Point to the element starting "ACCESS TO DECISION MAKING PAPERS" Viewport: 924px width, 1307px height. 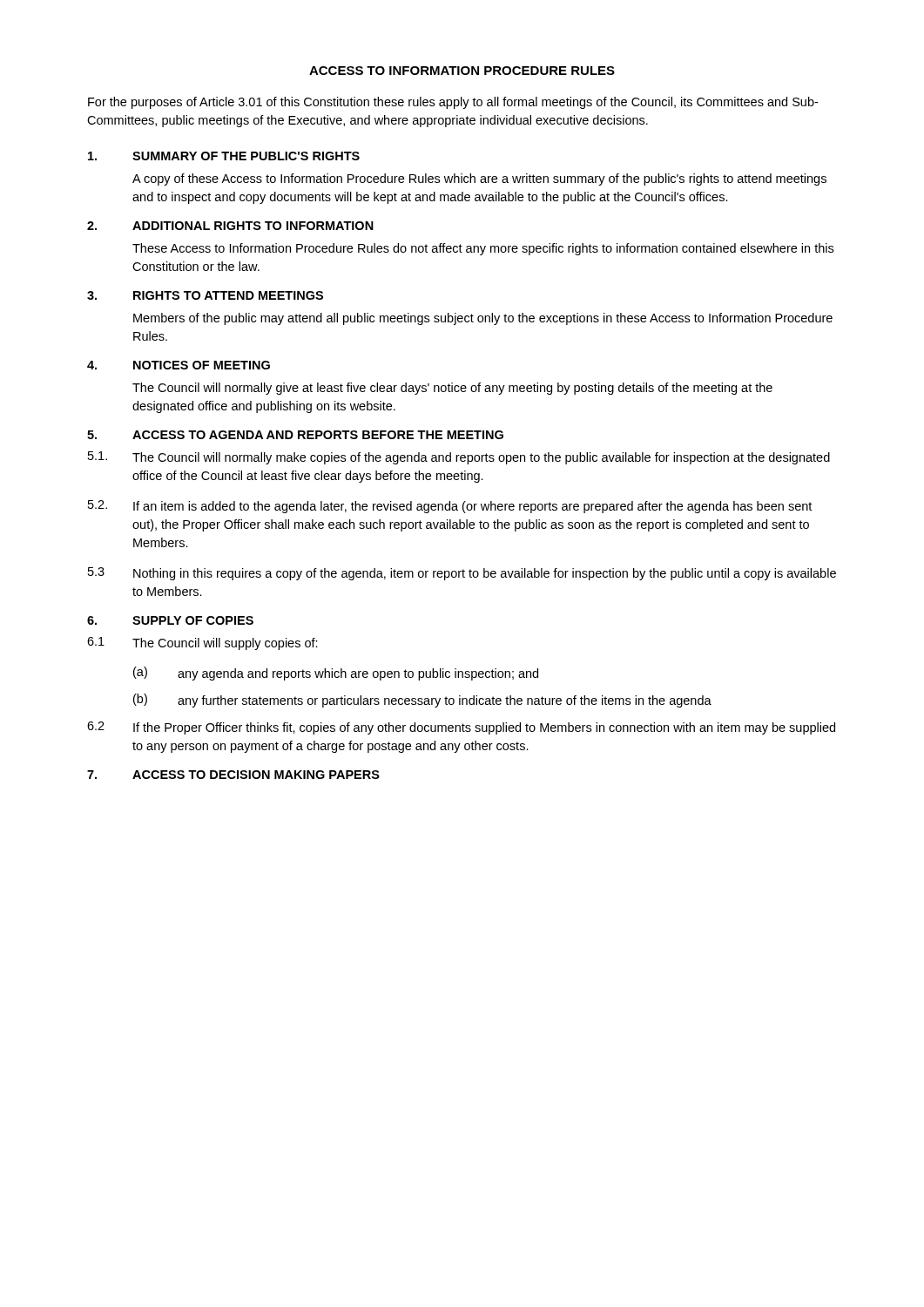(x=256, y=775)
